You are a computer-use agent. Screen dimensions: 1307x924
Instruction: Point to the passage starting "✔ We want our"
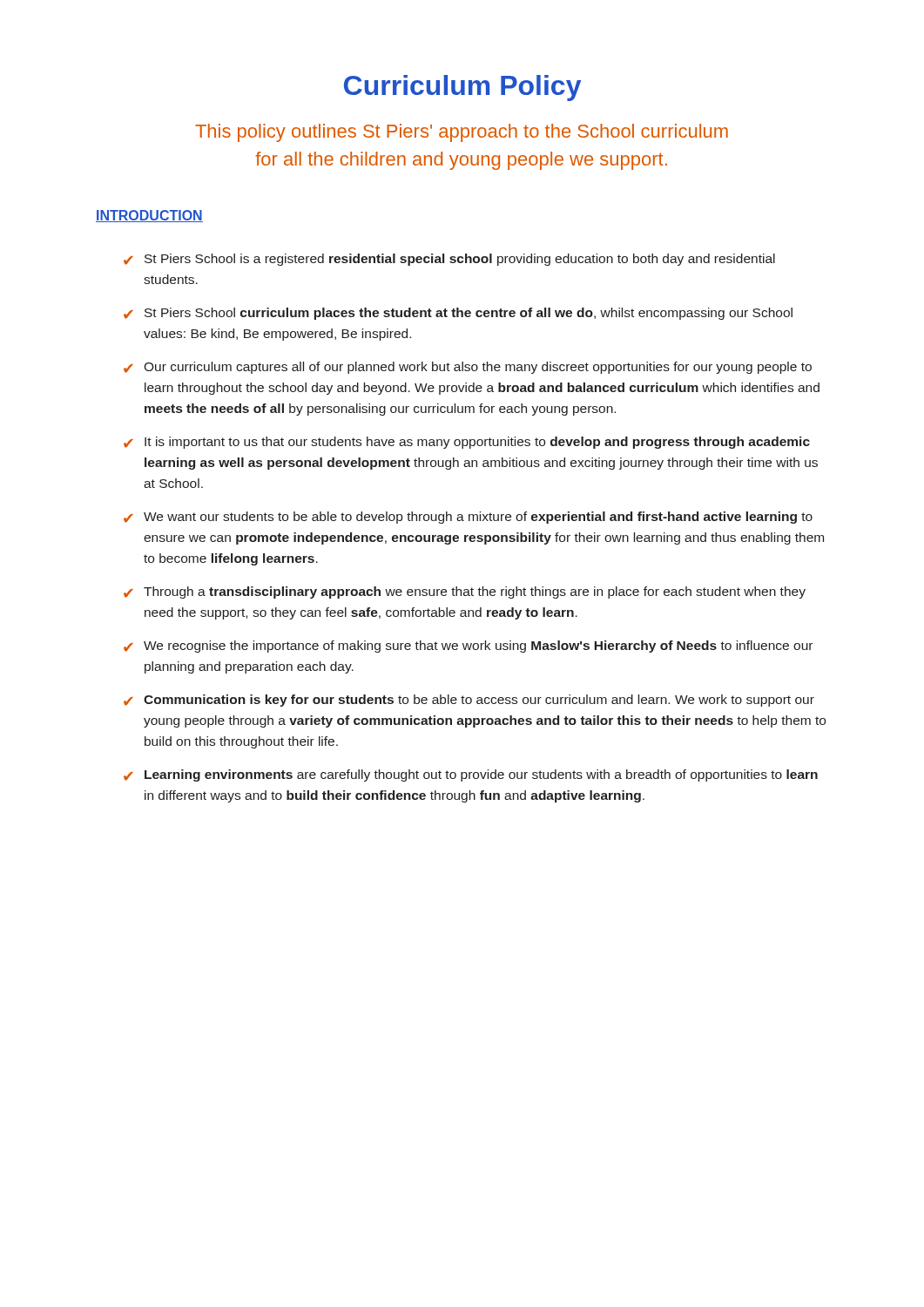(475, 538)
